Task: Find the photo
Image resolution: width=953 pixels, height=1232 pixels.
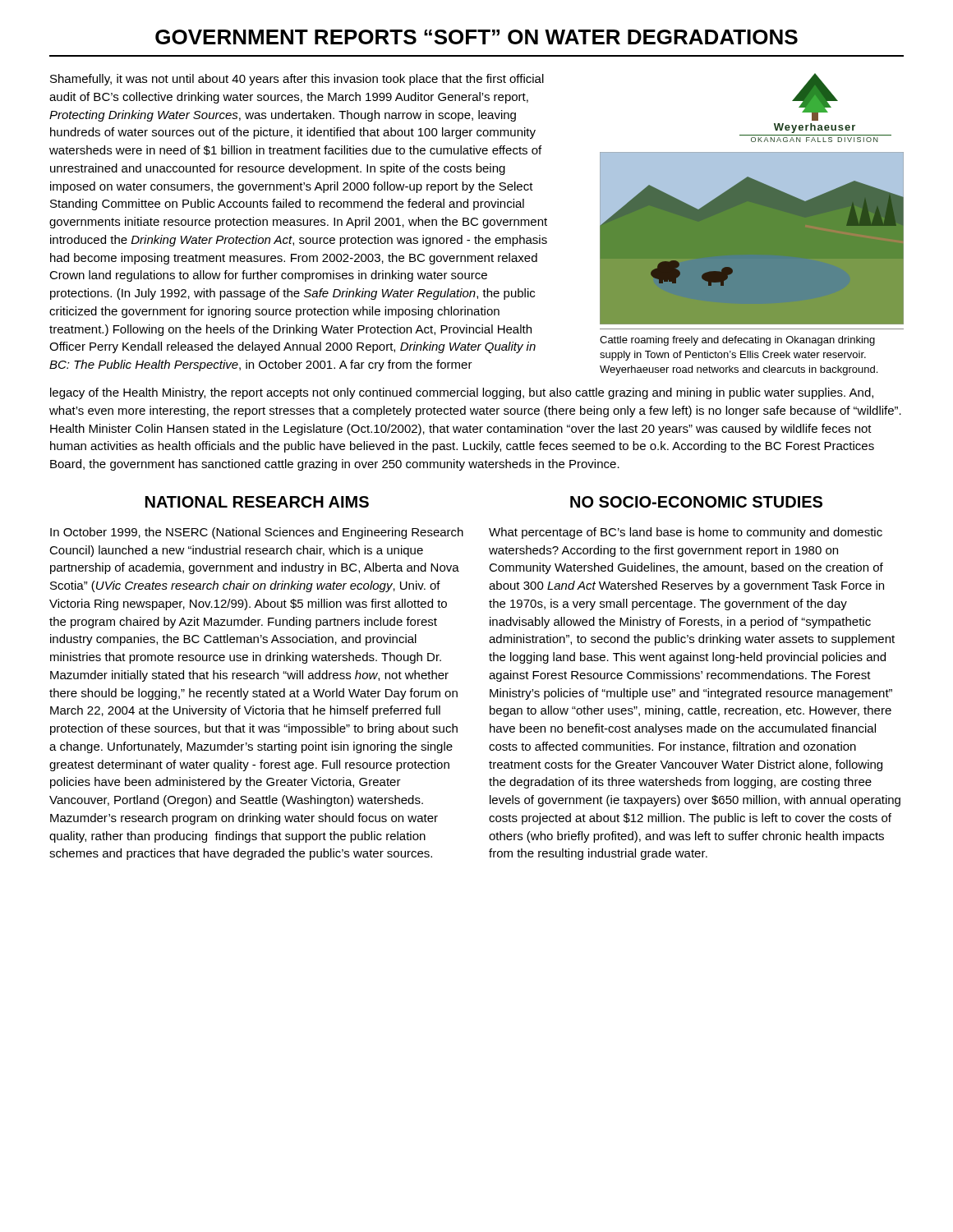Action: coord(752,239)
